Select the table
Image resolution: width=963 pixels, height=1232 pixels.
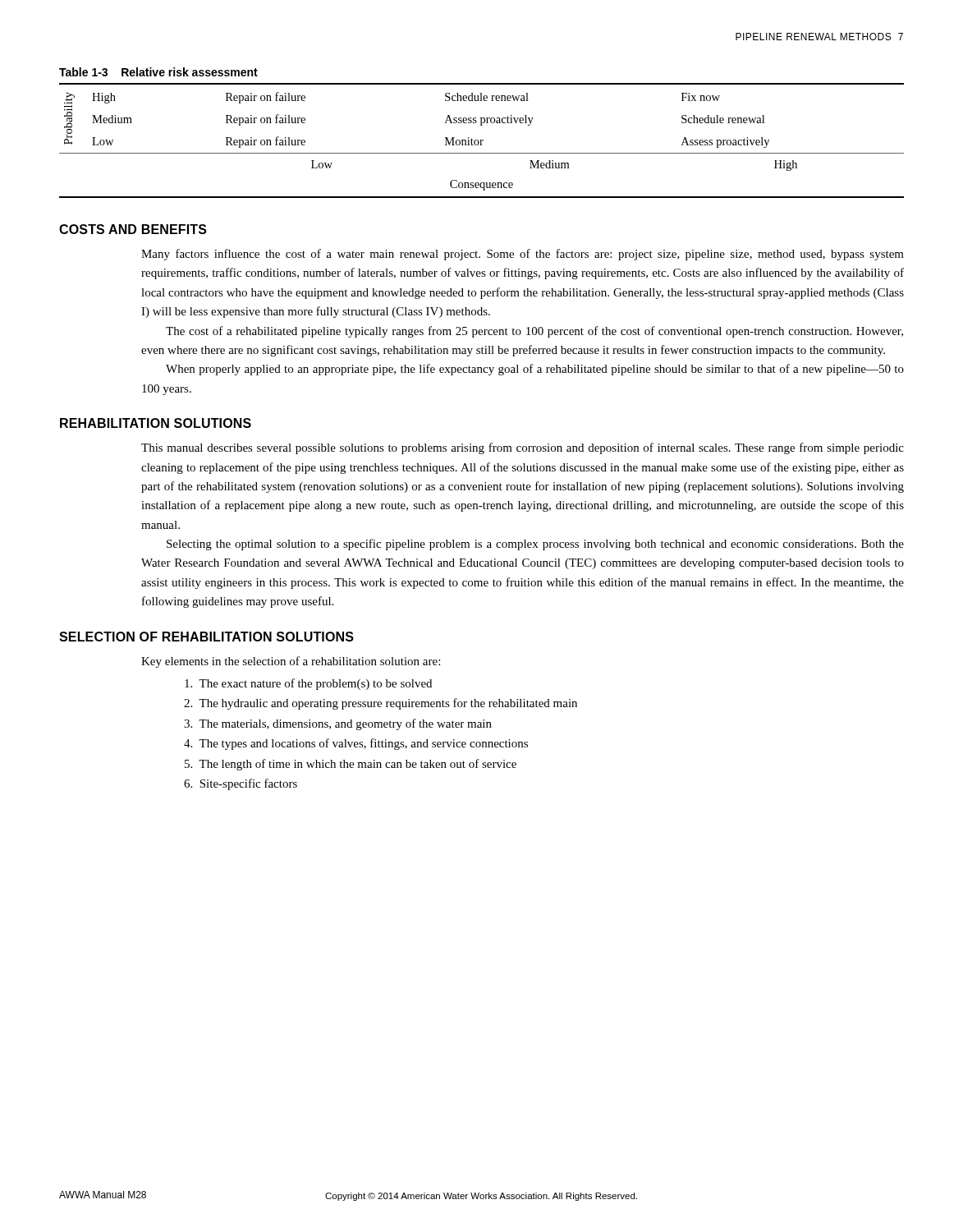[482, 140]
